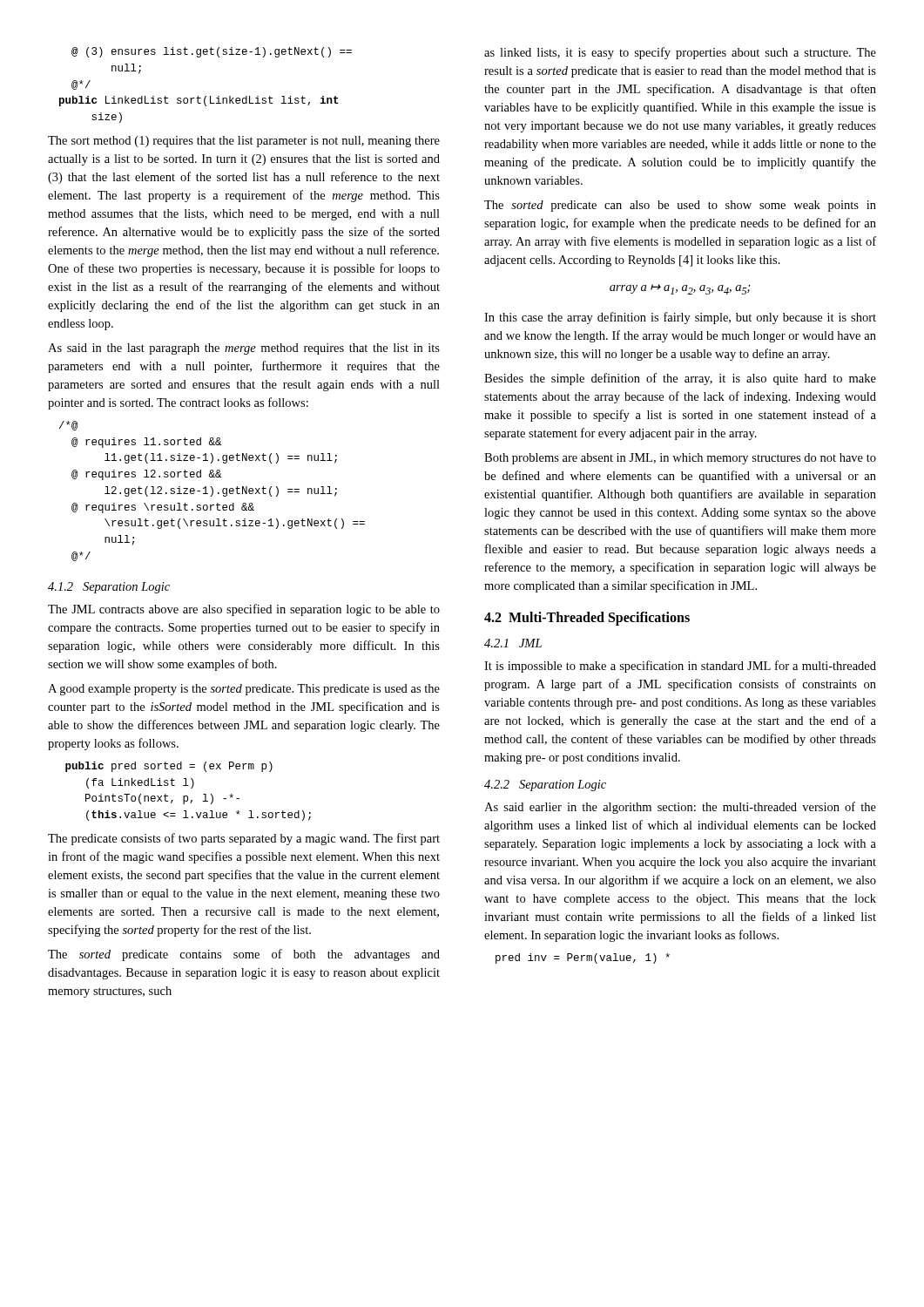924x1307 pixels.
Task: Navigate to the text starting "As said earlier in the algorithm"
Action: pos(680,872)
